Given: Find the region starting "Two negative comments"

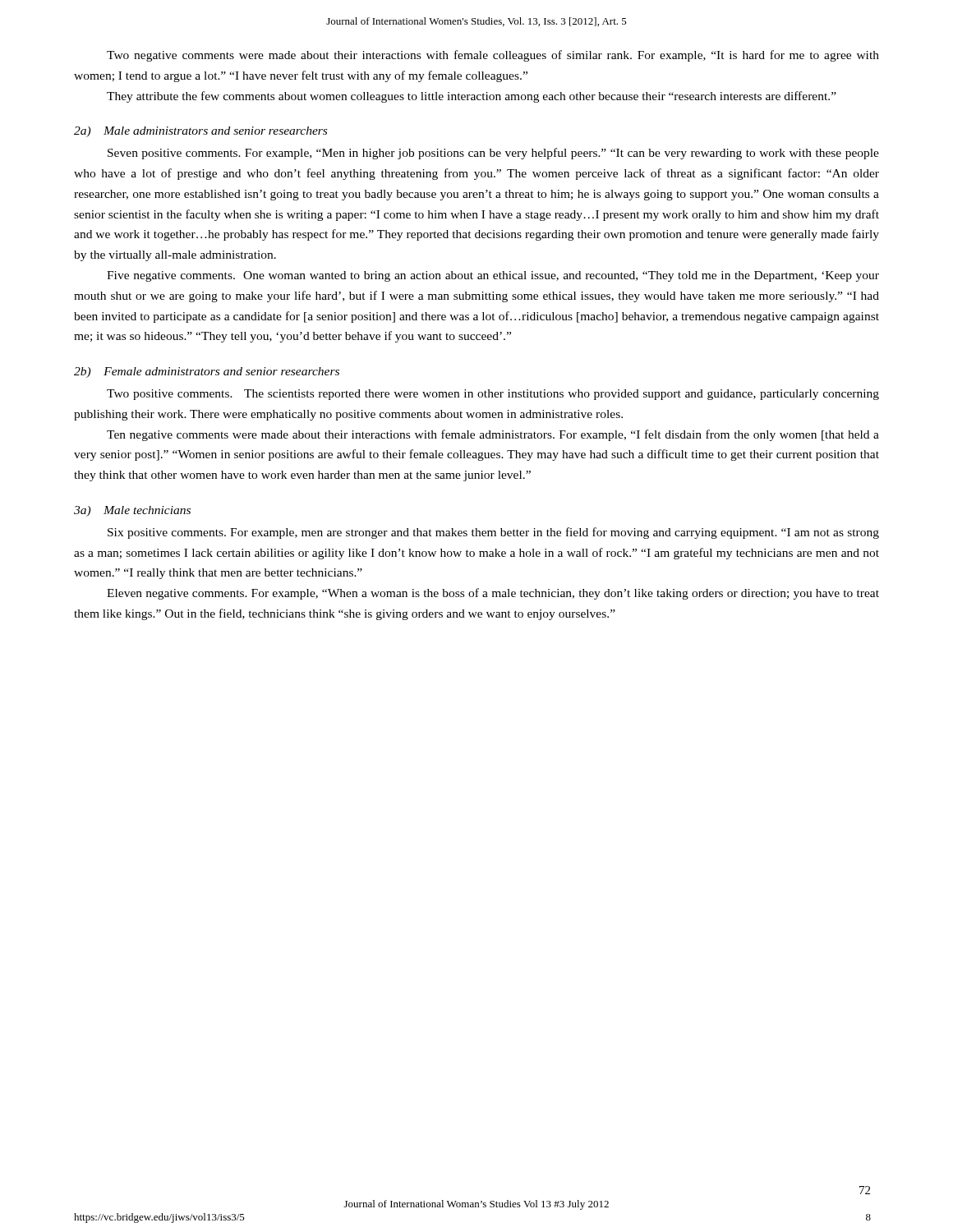Looking at the screenshot, I should [476, 66].
